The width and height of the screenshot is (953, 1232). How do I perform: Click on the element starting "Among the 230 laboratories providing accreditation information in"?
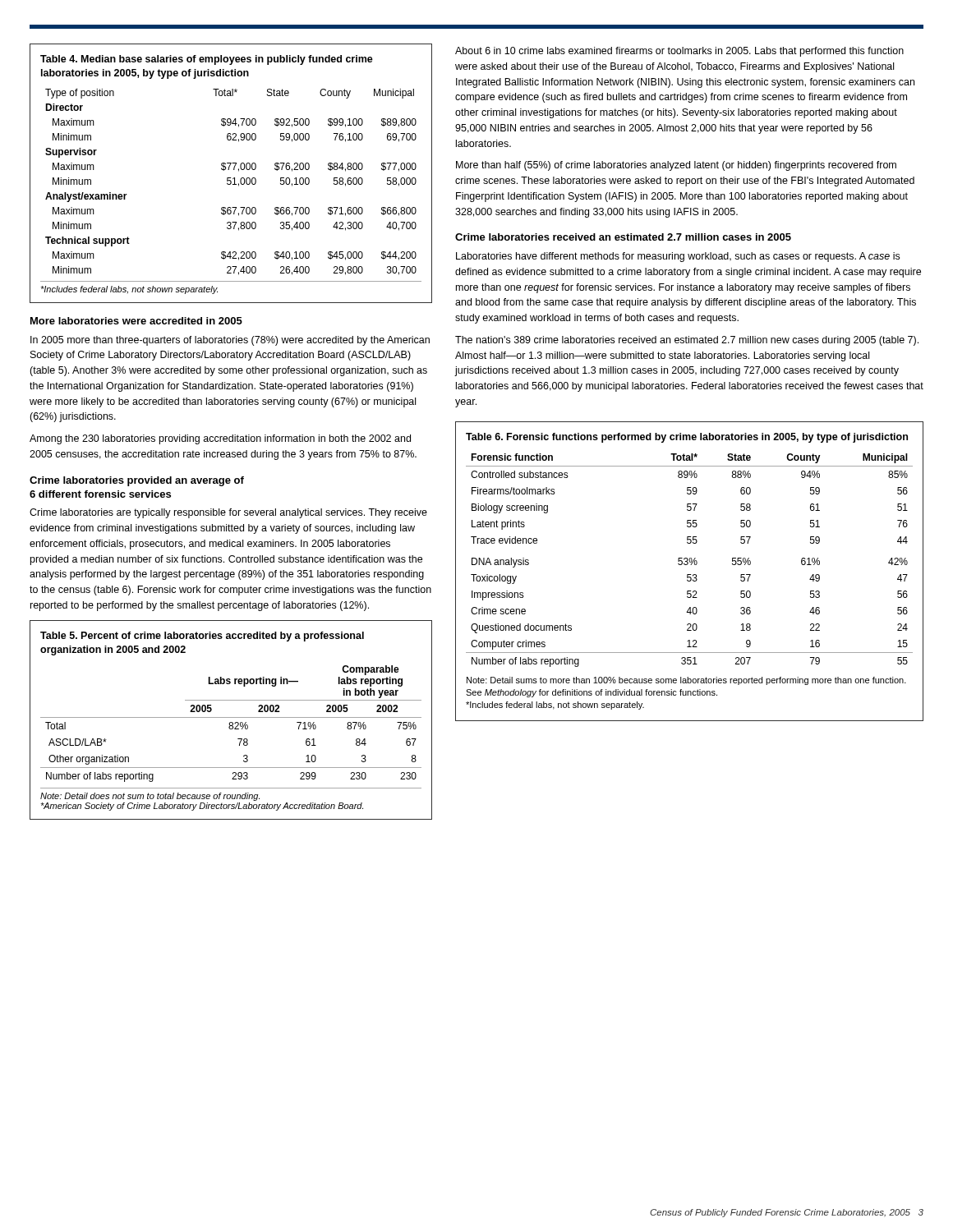(x=223, y=446)
